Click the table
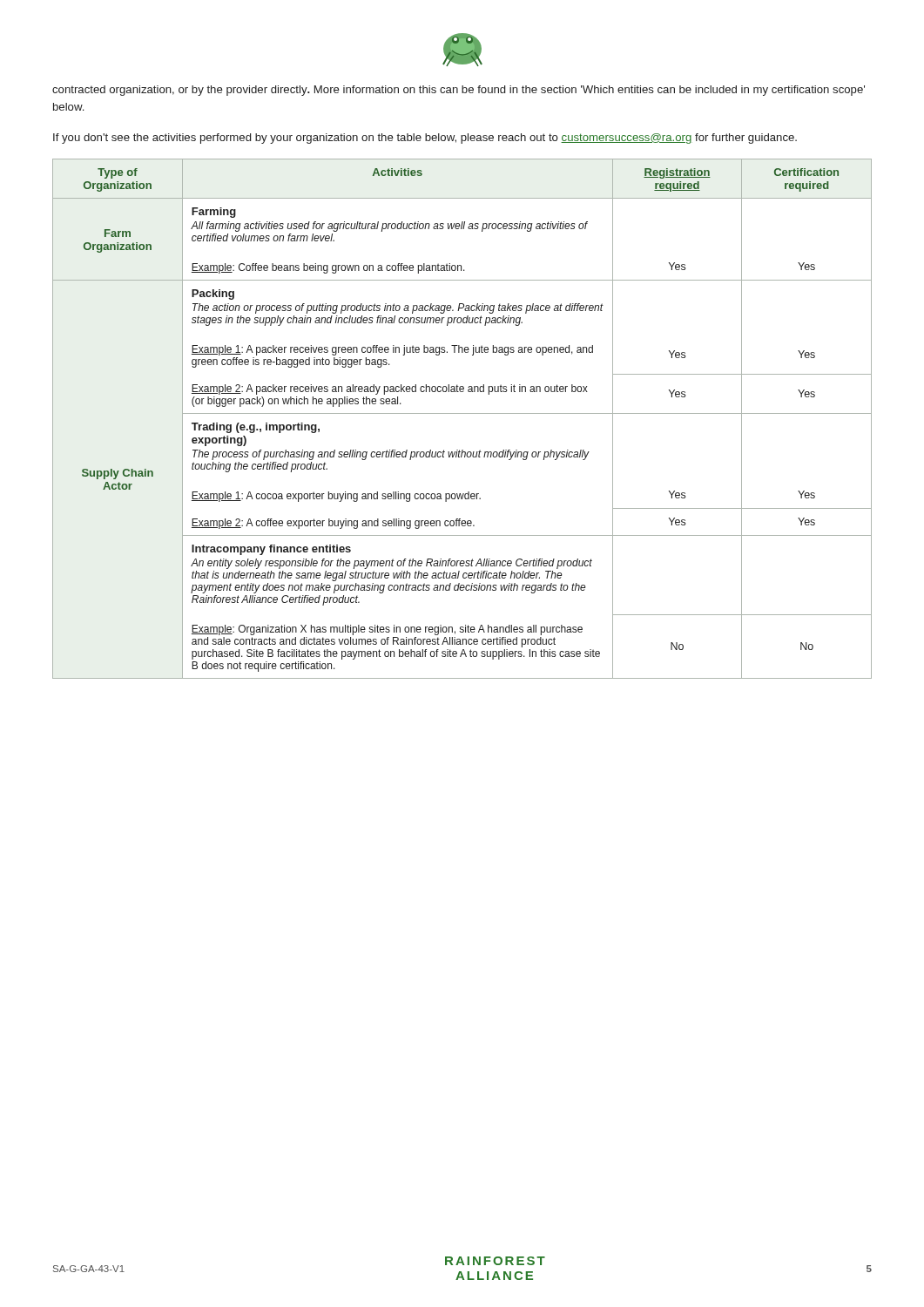 pyautogui.click(x=462, y=419)
